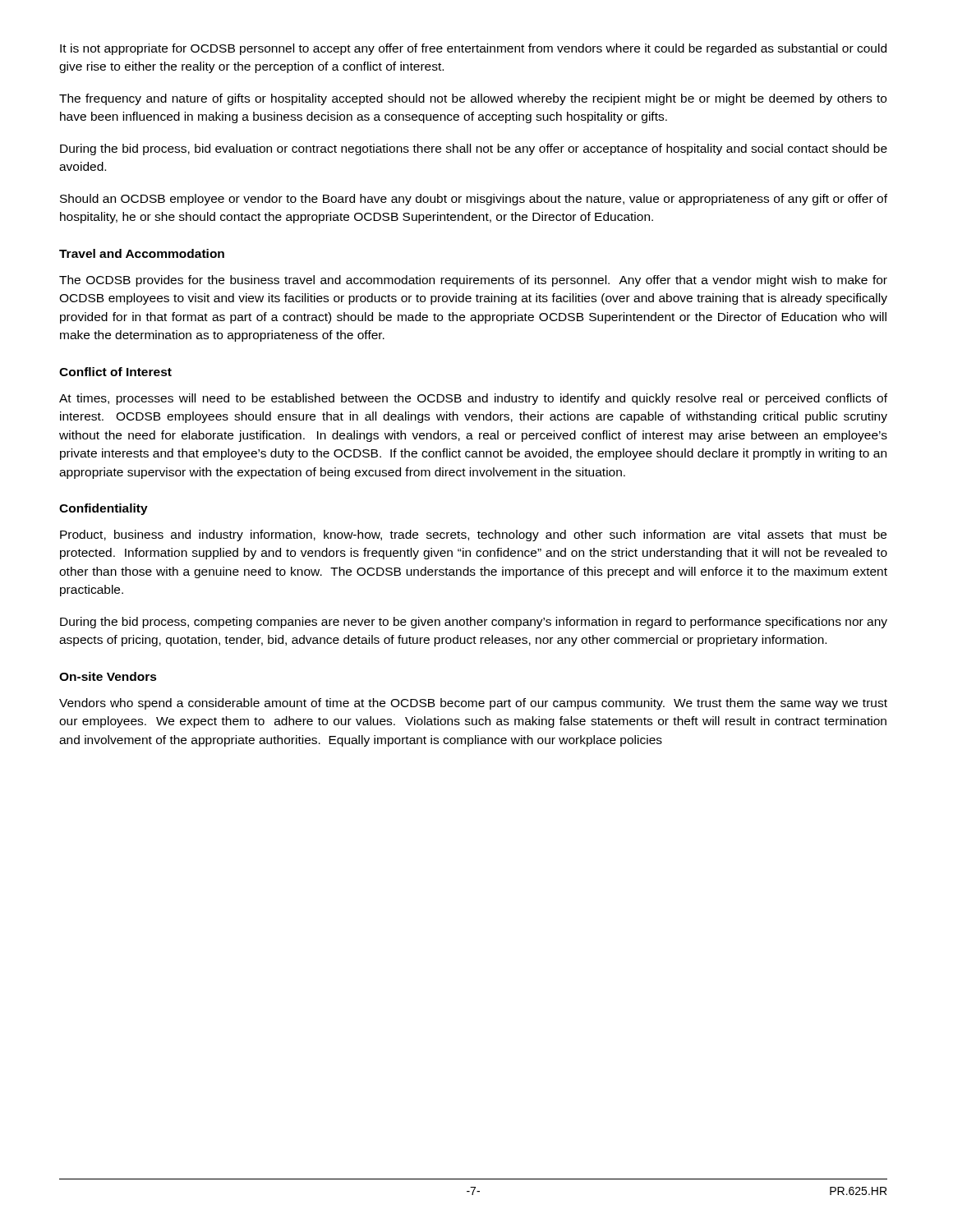Image resolution: width=953 pixels, height=1232 pixels.
Task: Where is the passage that starts "Vendors who spend a considerable amount"?
Action: pyautogui.click(x=473, y=721)
